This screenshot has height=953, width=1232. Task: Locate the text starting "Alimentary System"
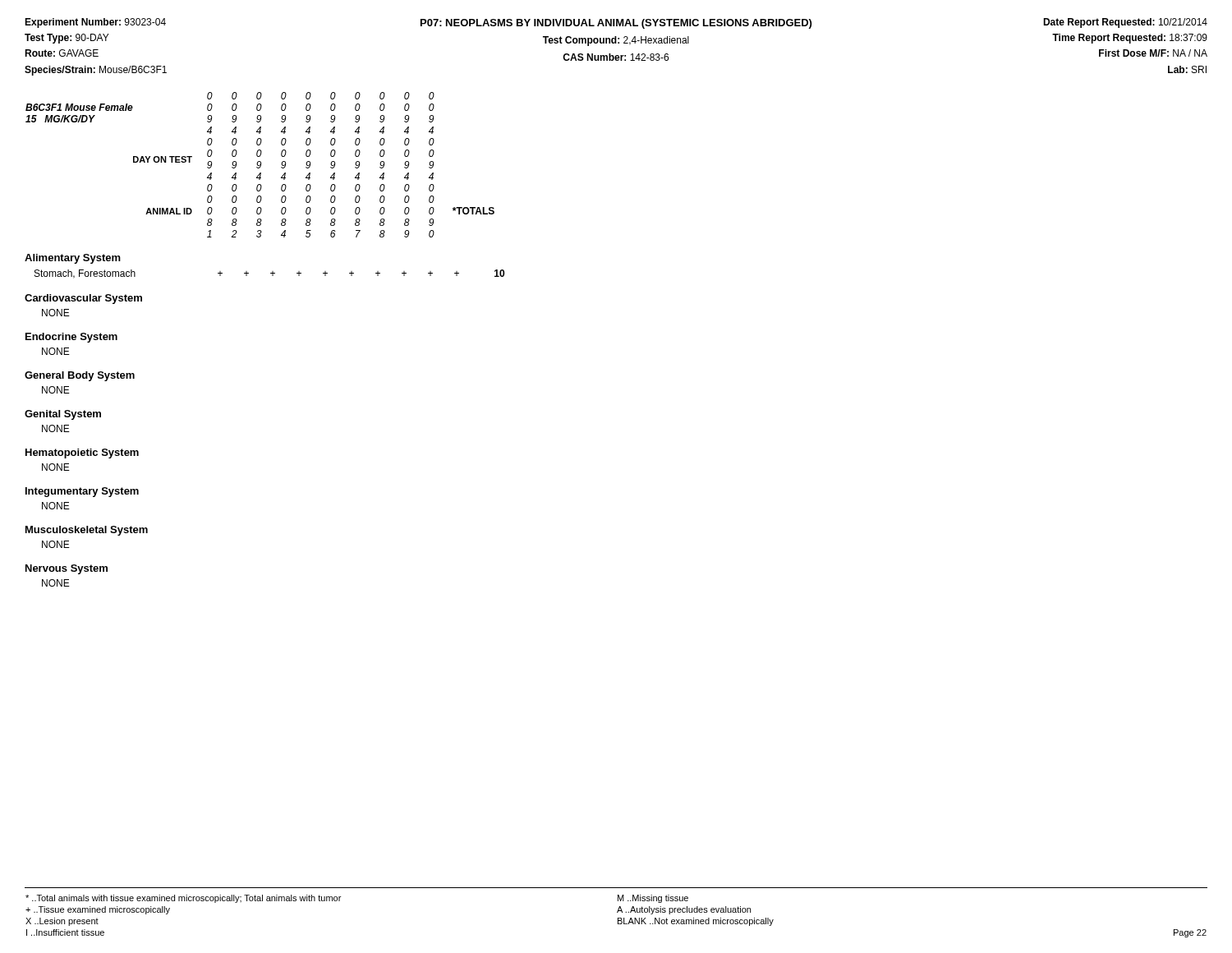(73, 258)
